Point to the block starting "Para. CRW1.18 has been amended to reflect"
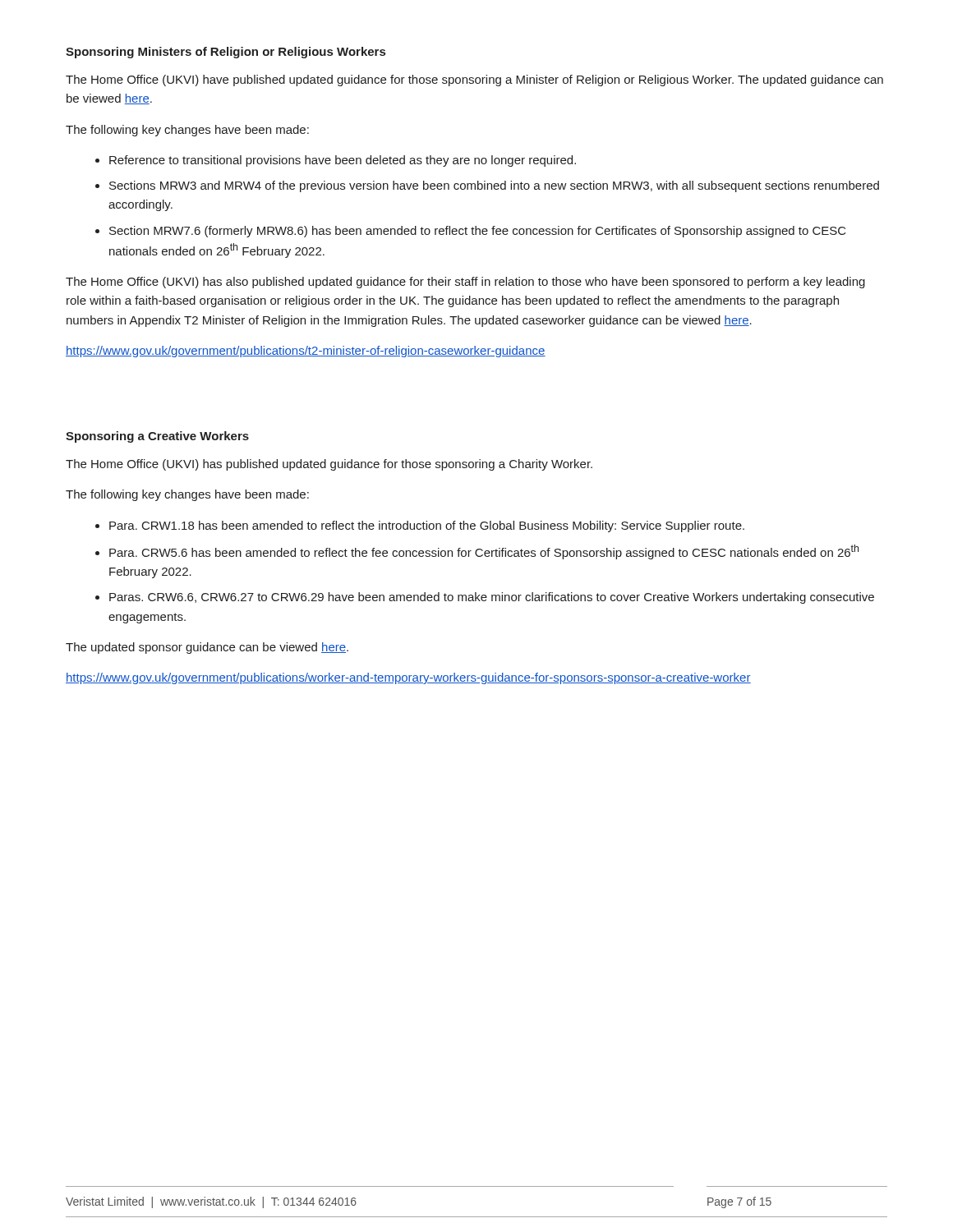The image size is (953, 1232). pos(427,525)
